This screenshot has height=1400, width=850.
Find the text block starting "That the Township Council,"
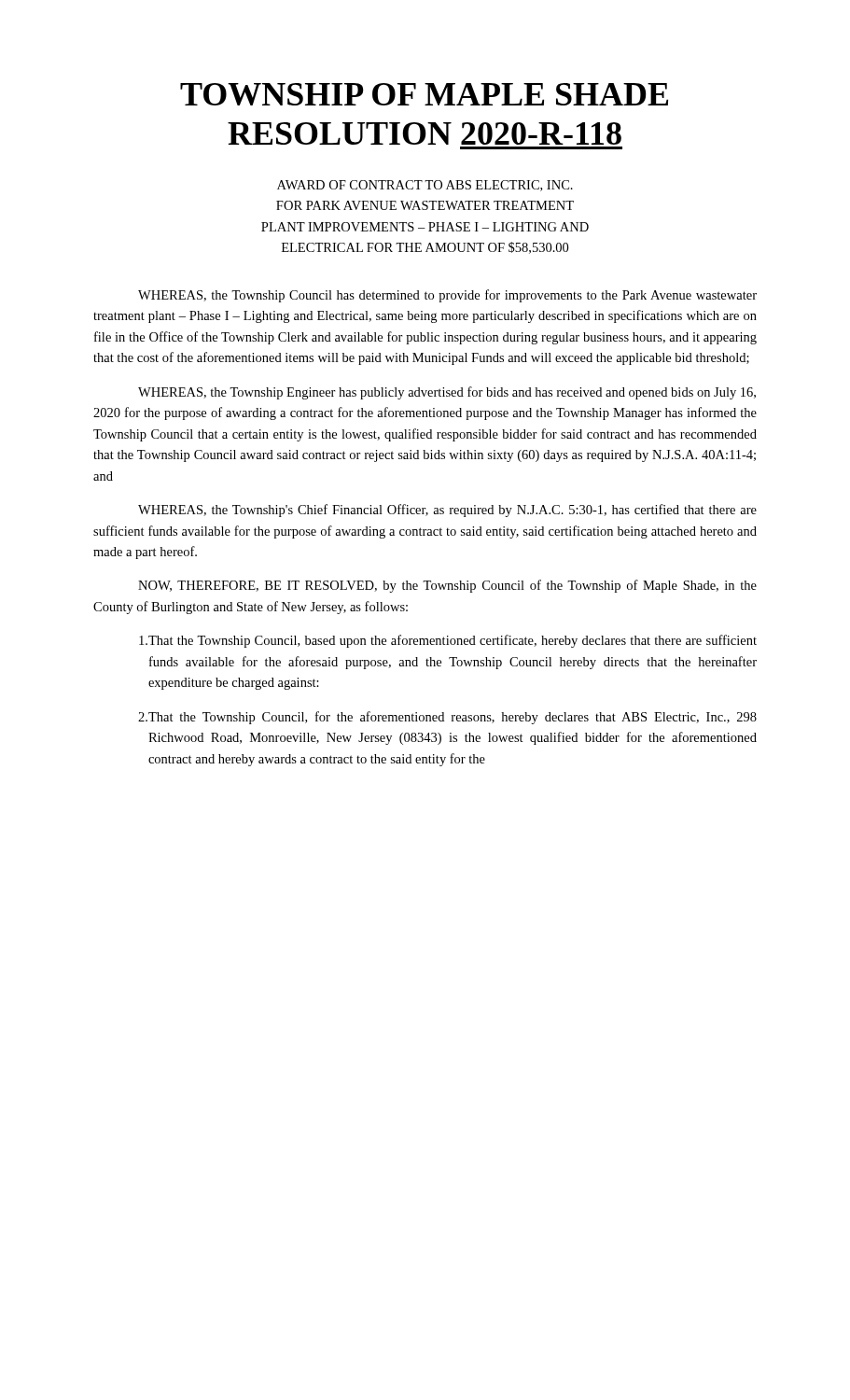(x=425, y=662)
